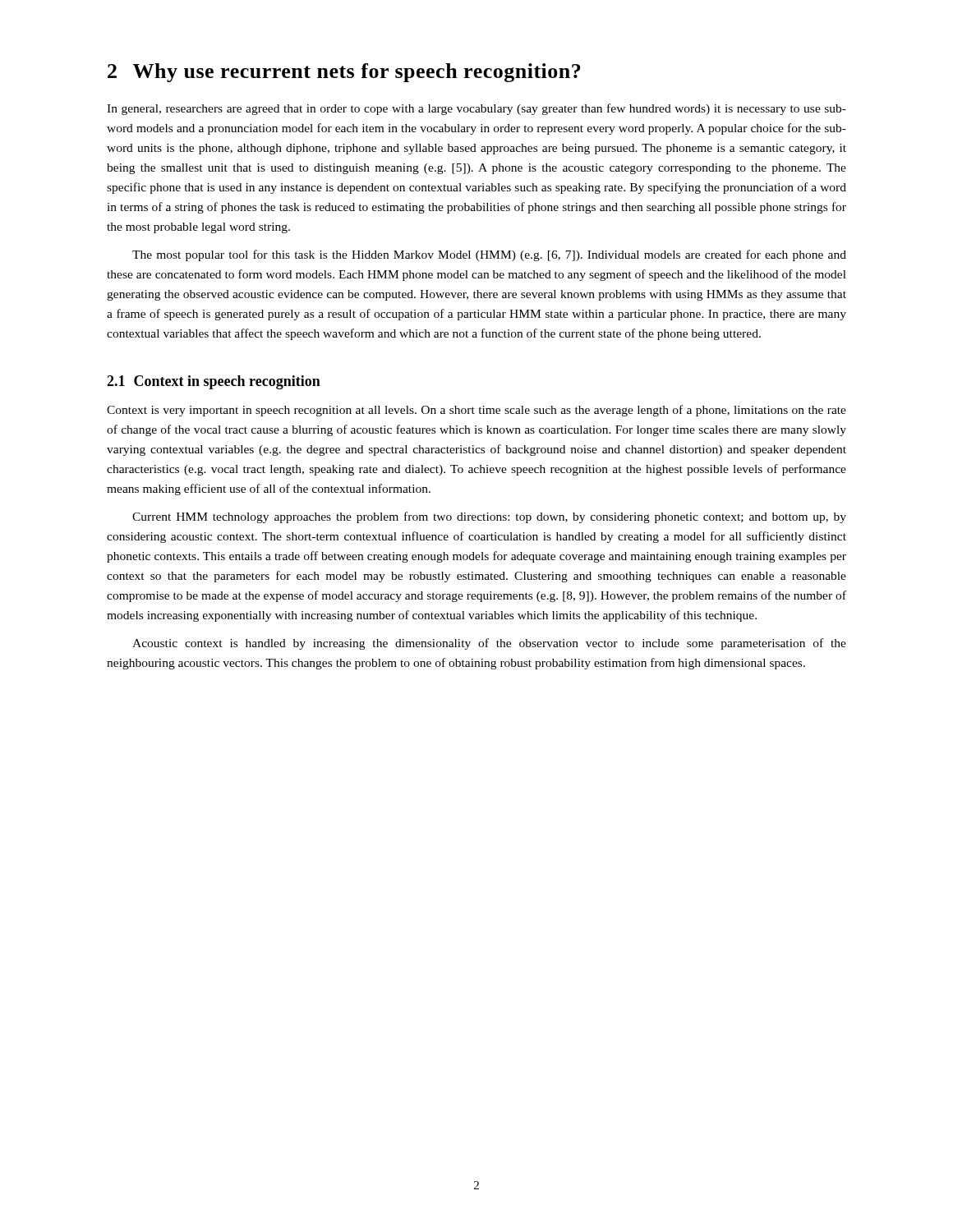
Task: Click on the text block that says "Acoustic context is handled by"
Action: tap(476, 653)
